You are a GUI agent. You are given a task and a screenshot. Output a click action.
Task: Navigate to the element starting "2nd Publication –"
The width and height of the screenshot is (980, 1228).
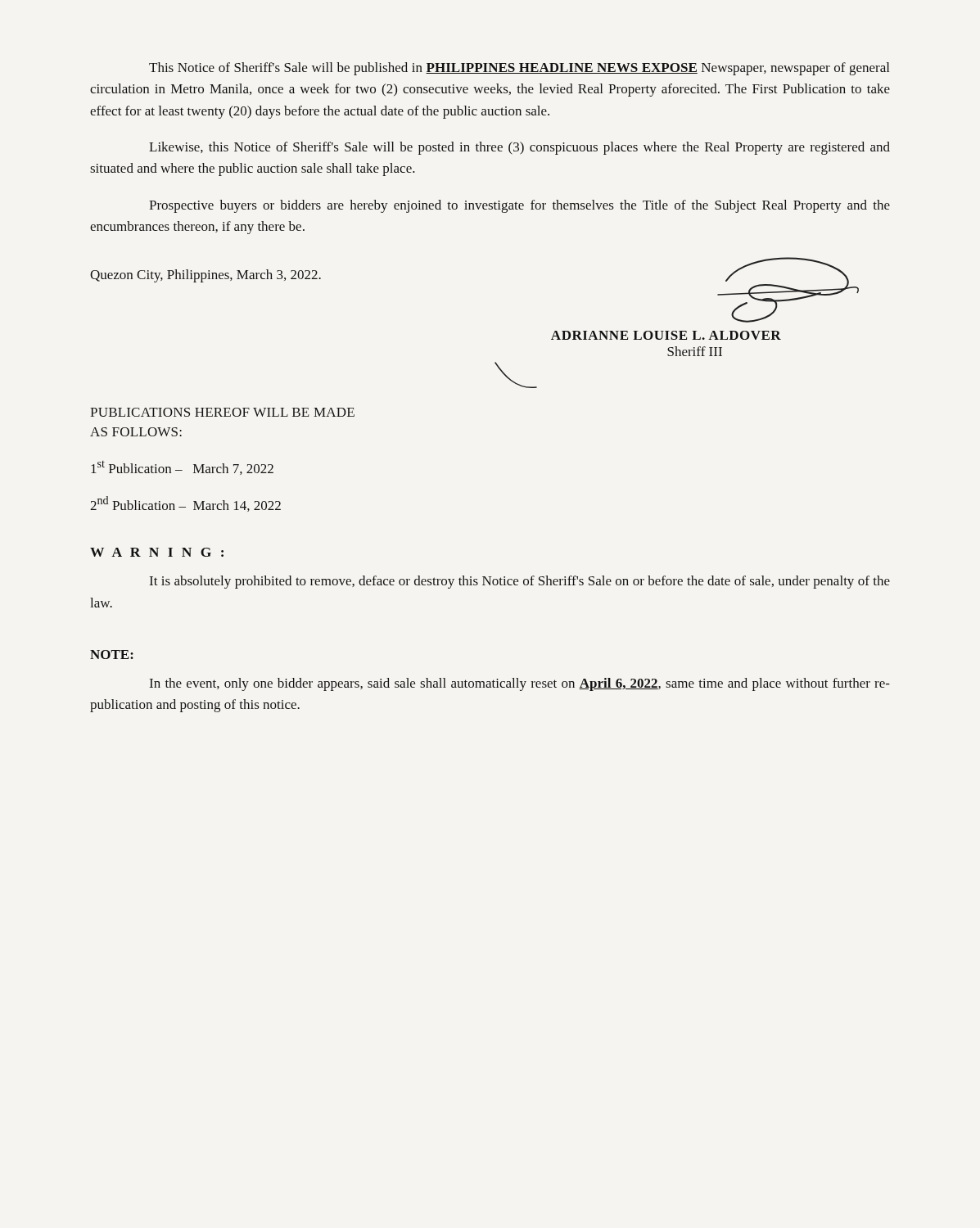tap(186, 503)
